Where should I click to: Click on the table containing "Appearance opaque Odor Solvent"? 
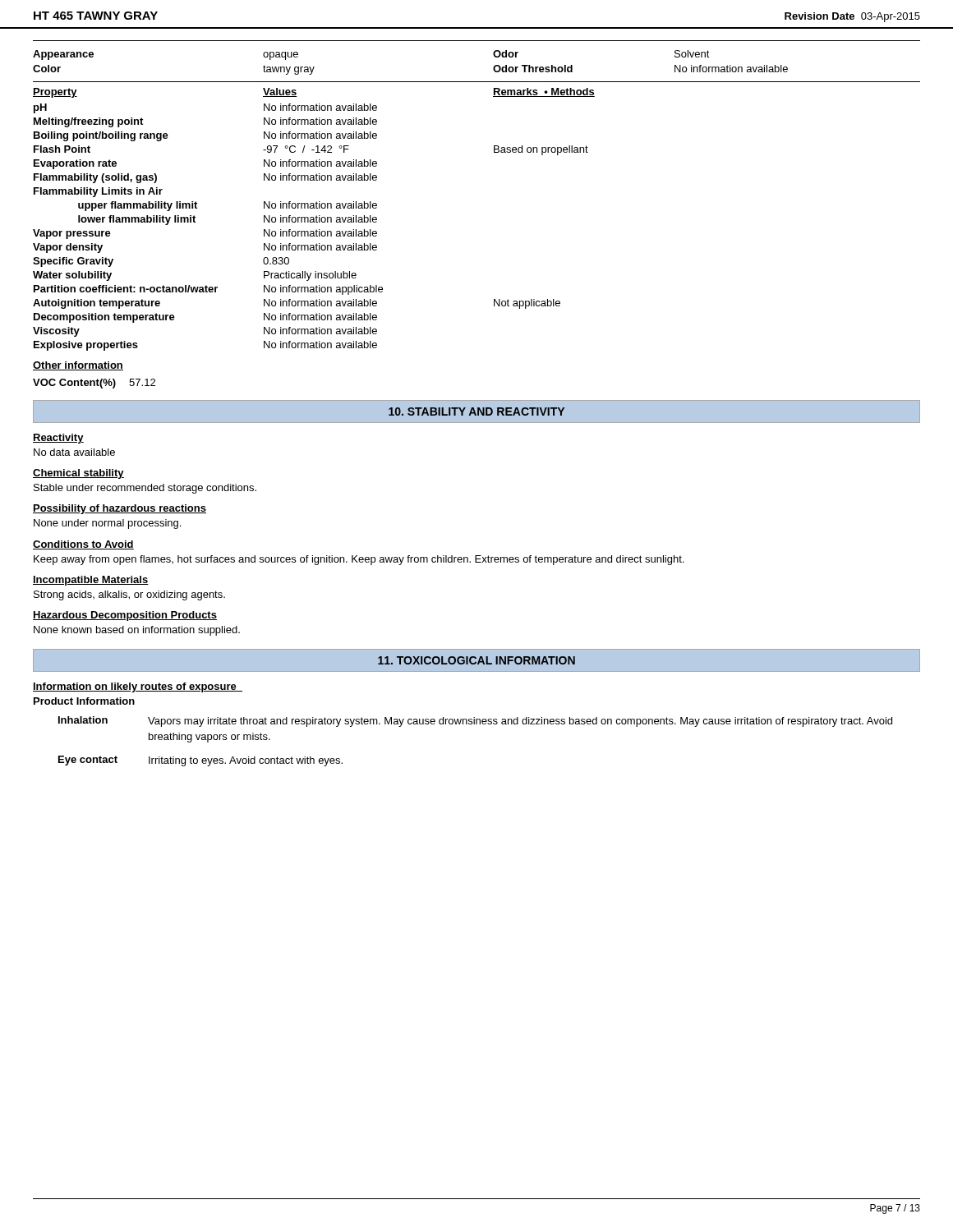point(476,196)
